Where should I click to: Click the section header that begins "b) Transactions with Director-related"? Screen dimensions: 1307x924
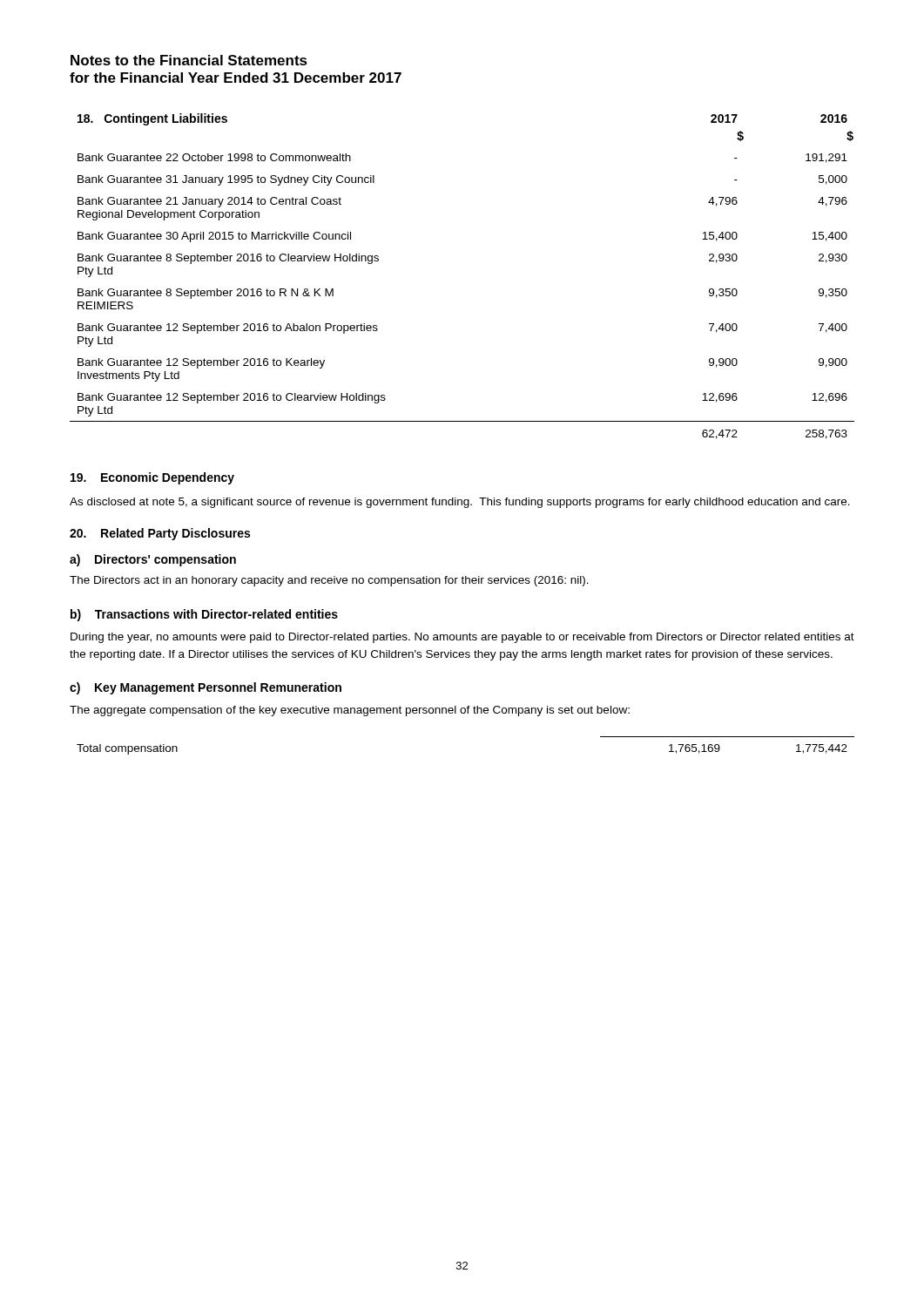point(204,614)
